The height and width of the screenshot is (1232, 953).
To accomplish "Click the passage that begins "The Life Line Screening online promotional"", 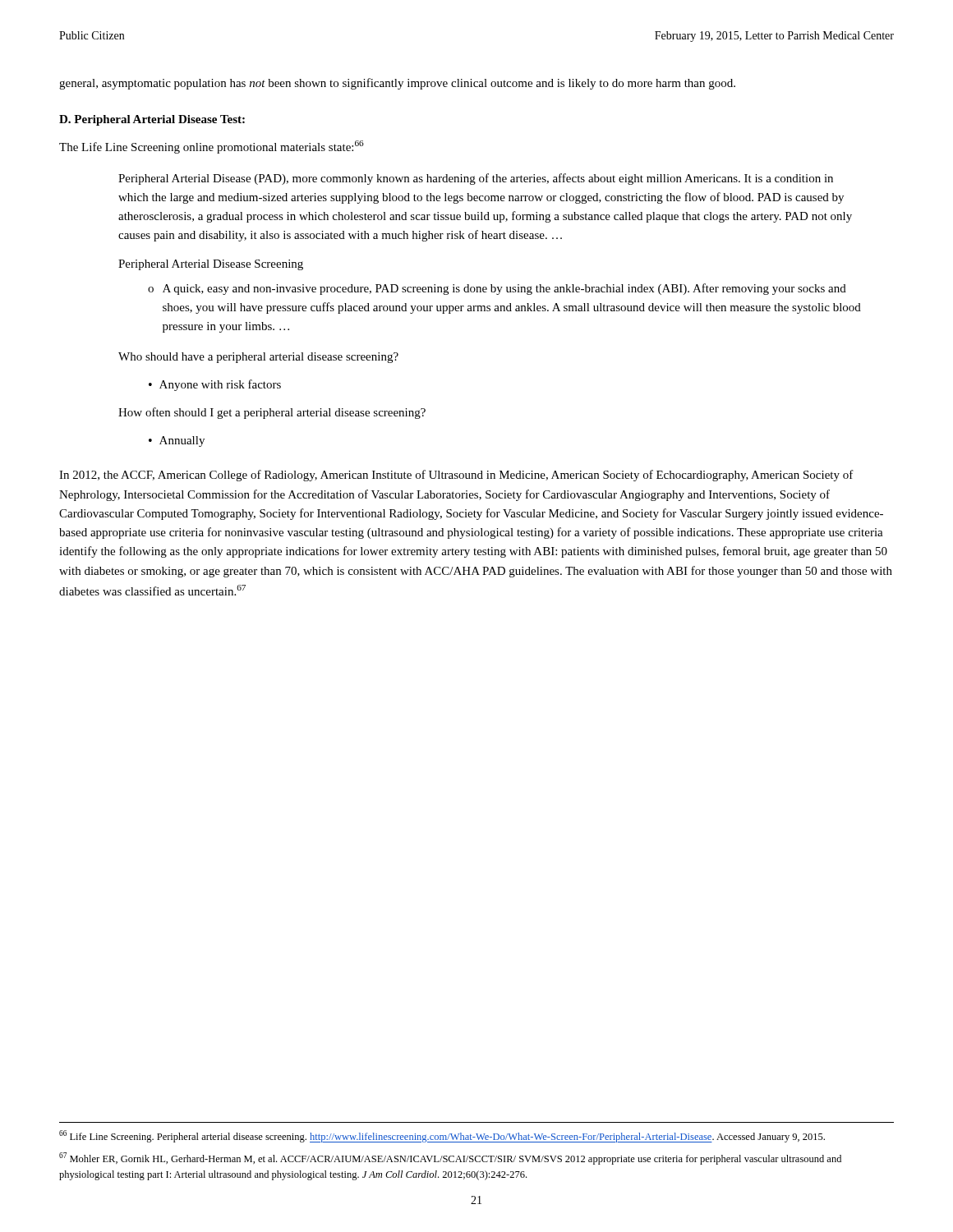I will (211, 146).
